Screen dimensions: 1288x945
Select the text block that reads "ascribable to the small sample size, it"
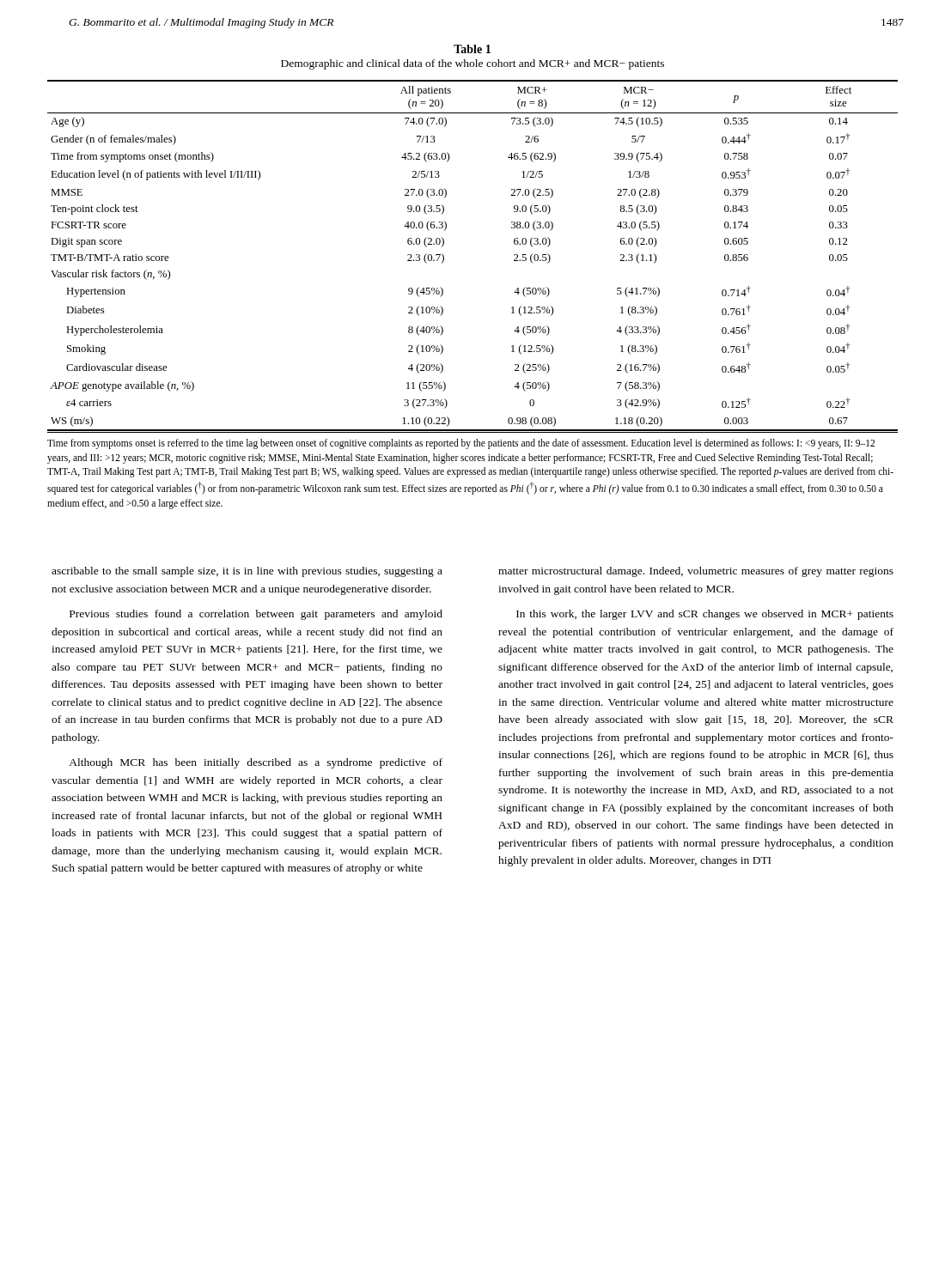pos(247,720)
